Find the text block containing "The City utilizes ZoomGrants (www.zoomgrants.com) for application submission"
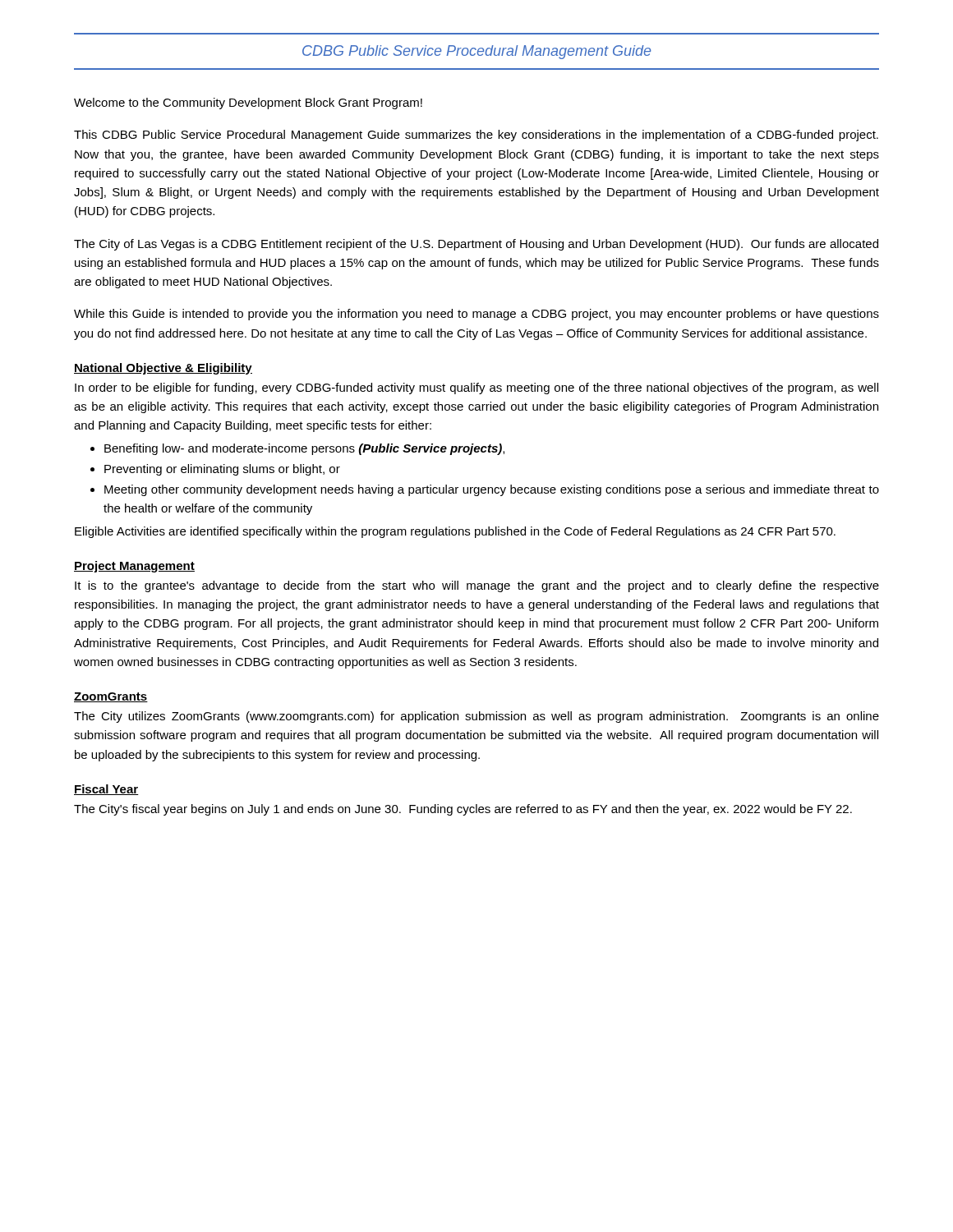953x1232 pixels. pos(476,735)
